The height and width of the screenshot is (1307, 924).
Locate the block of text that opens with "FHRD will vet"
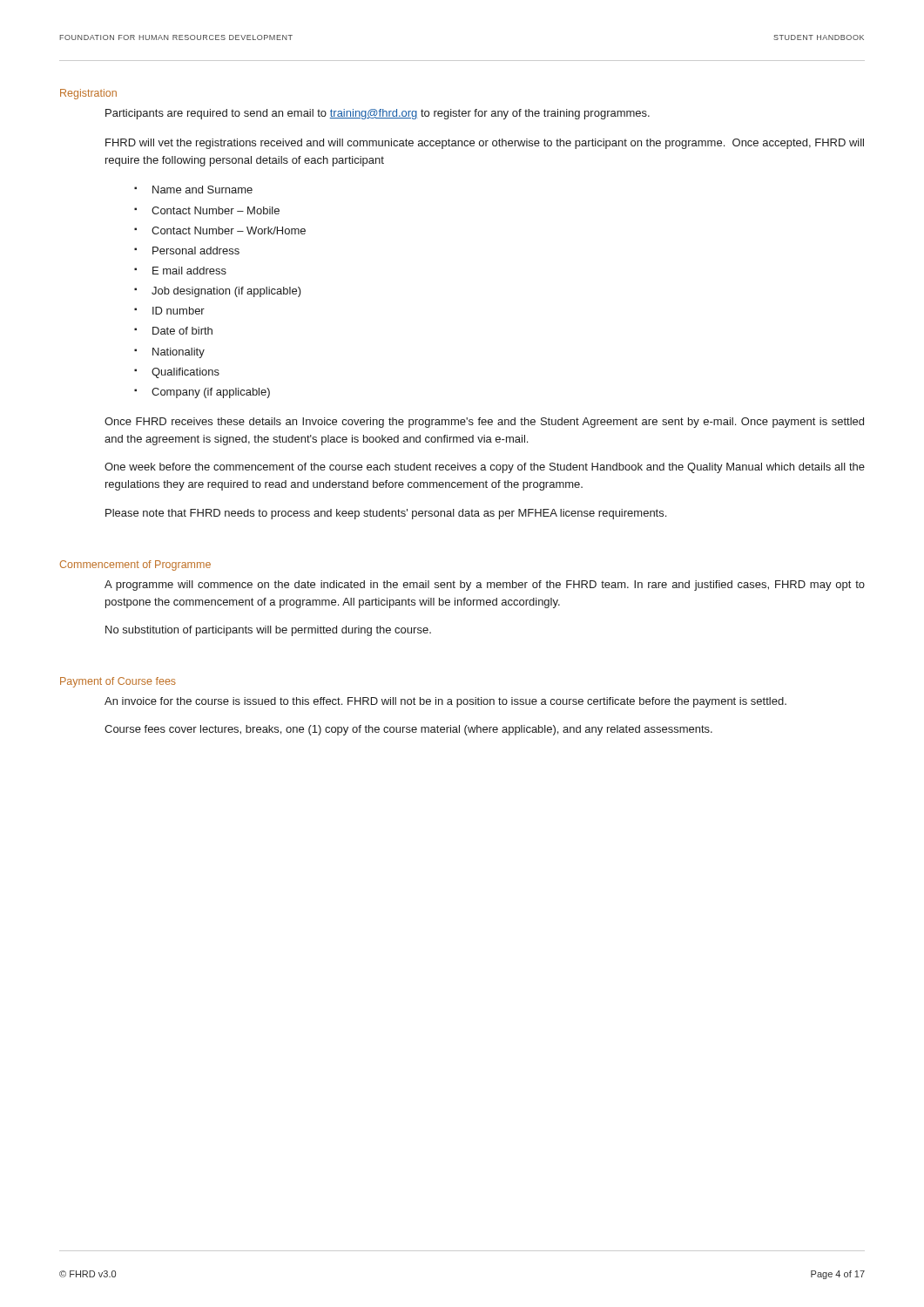coord(485,151)
